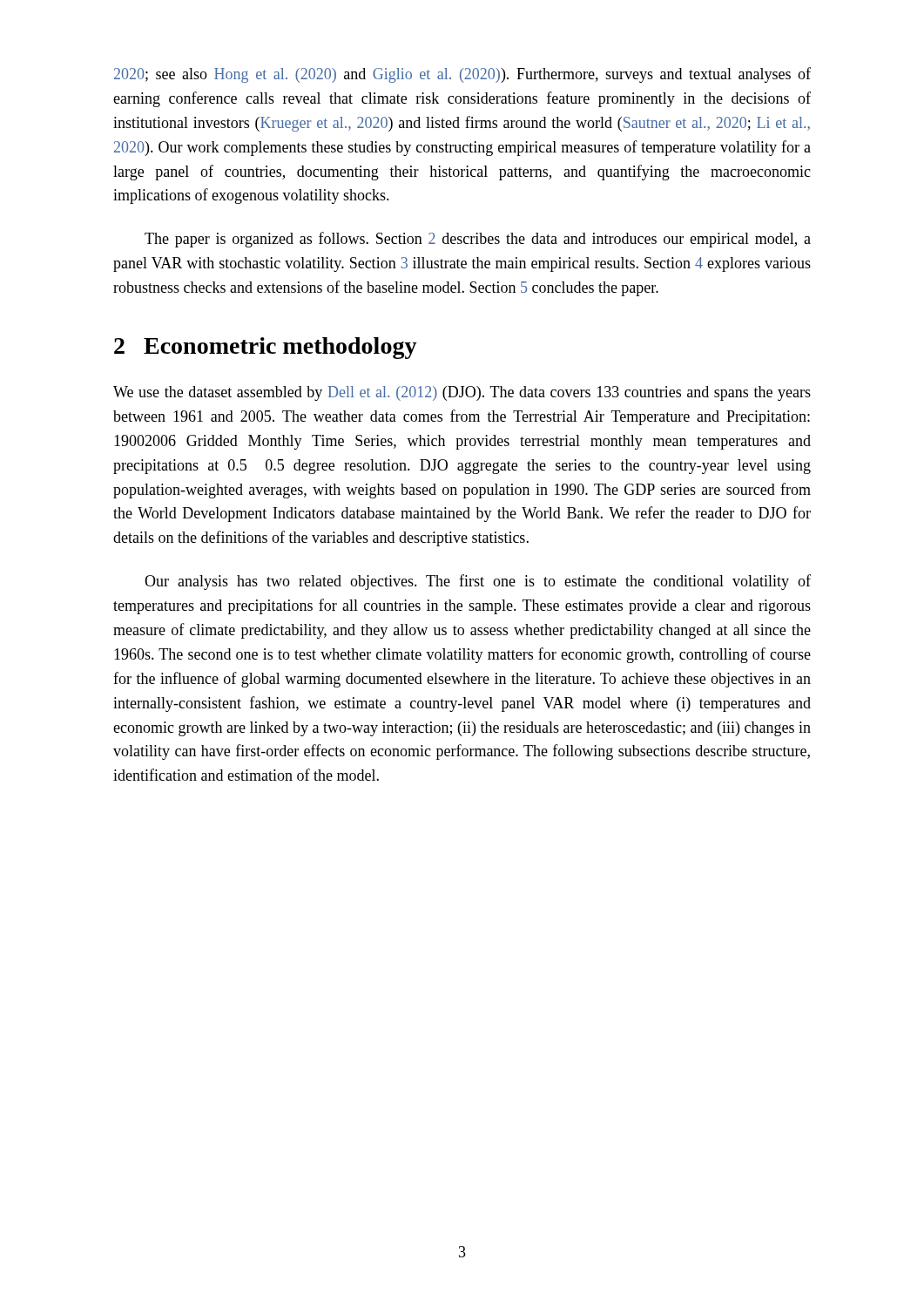
Task: Click on the block starting "2 Econometric methodology"
Action: (x=266, y=348)
